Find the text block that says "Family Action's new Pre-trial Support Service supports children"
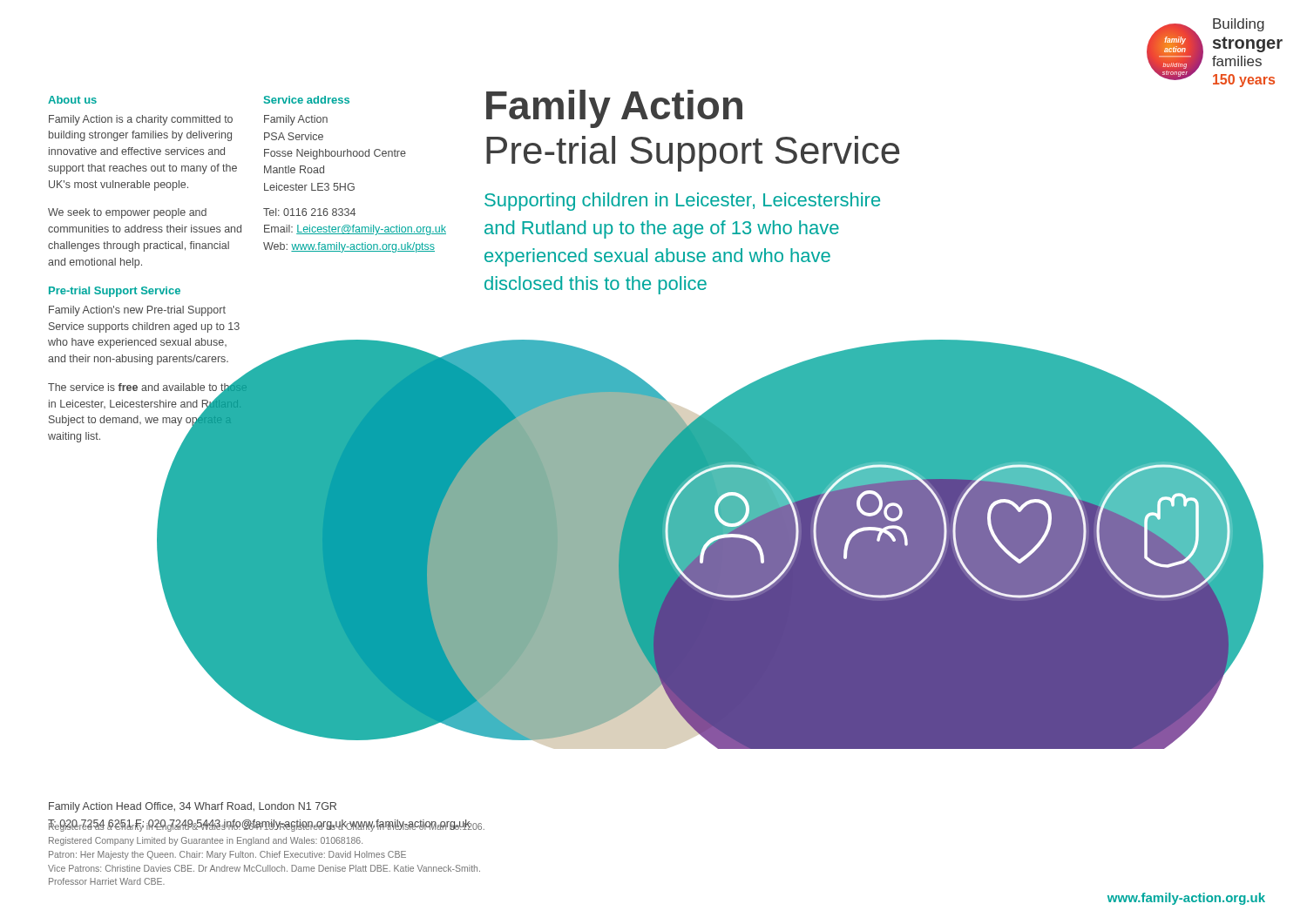 tap(148, 373)
